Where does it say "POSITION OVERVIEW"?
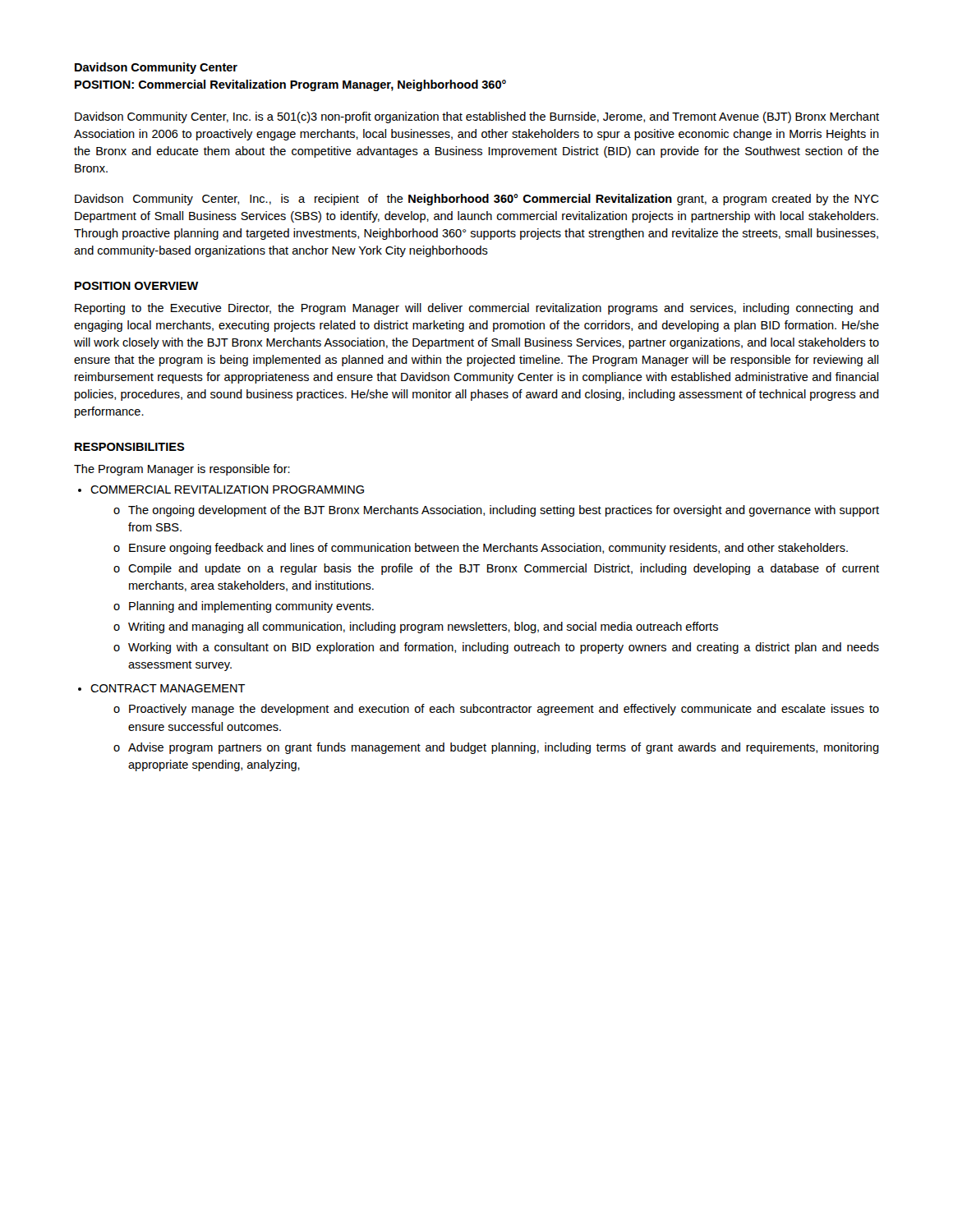953x1232 pixels. (136, 286)
